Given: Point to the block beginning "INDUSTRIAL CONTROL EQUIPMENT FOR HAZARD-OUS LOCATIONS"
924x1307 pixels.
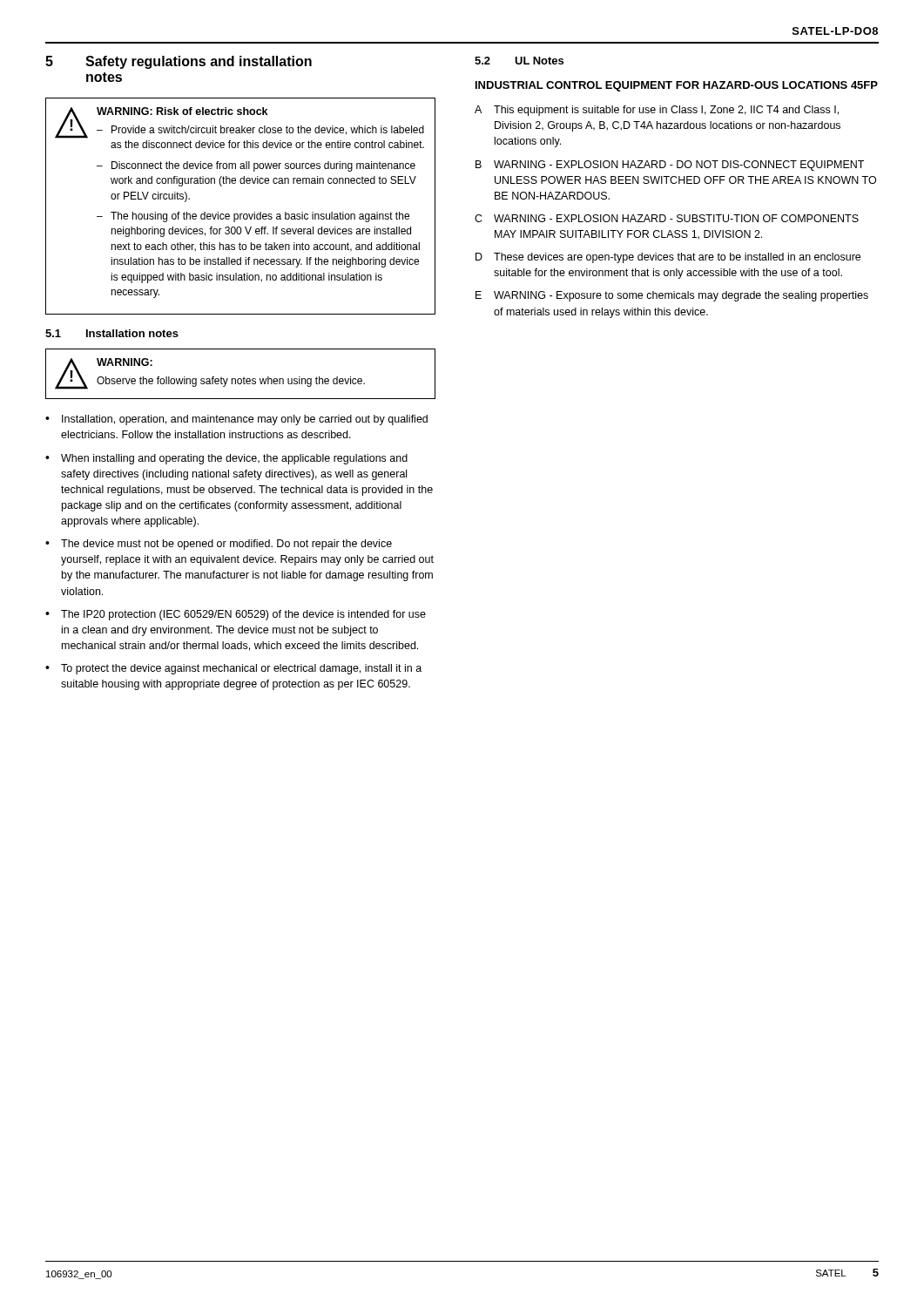Looking at the screenshot, I should point(676,85).
